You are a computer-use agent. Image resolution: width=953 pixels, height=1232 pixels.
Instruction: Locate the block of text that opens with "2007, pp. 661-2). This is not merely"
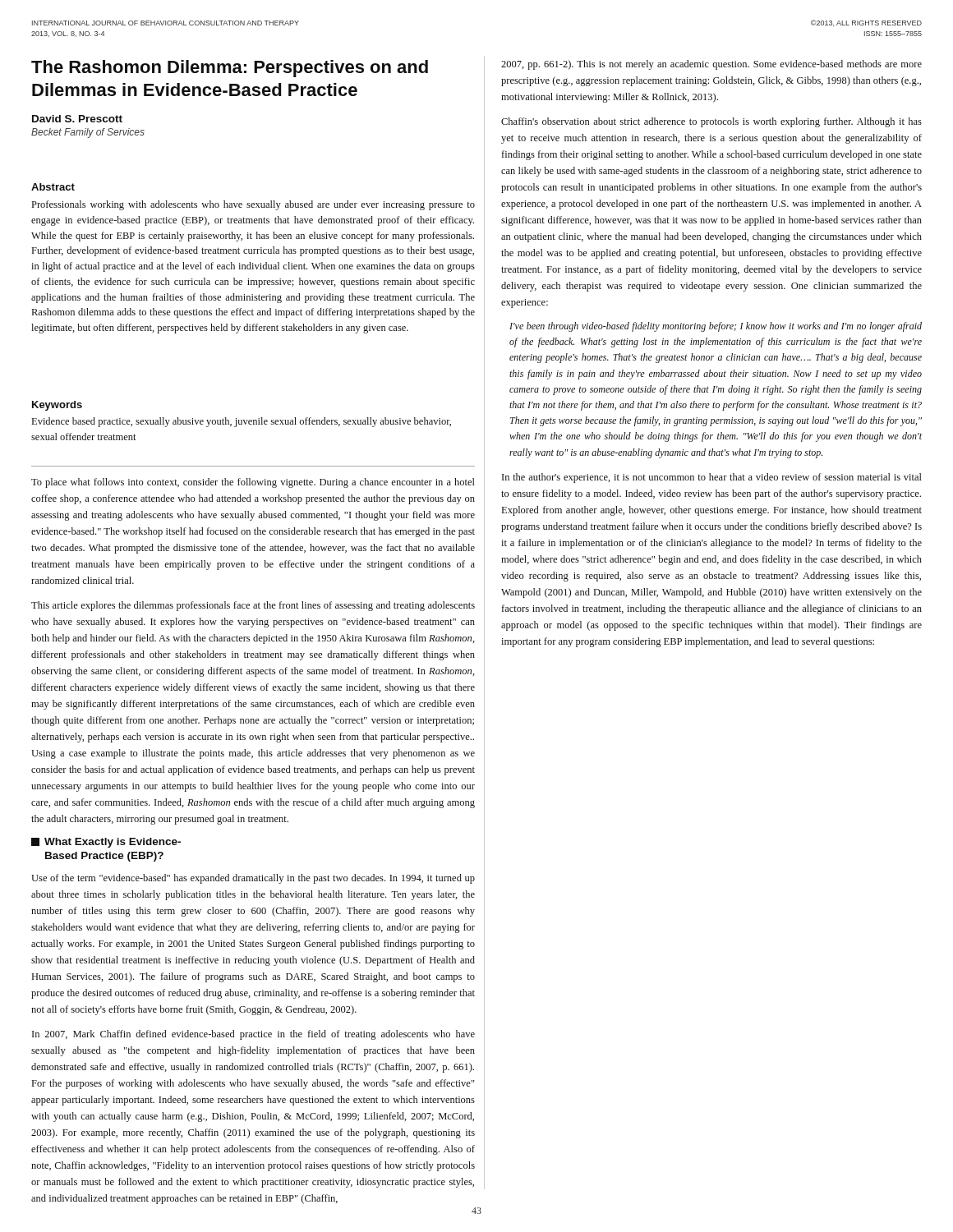click(711, 80)
